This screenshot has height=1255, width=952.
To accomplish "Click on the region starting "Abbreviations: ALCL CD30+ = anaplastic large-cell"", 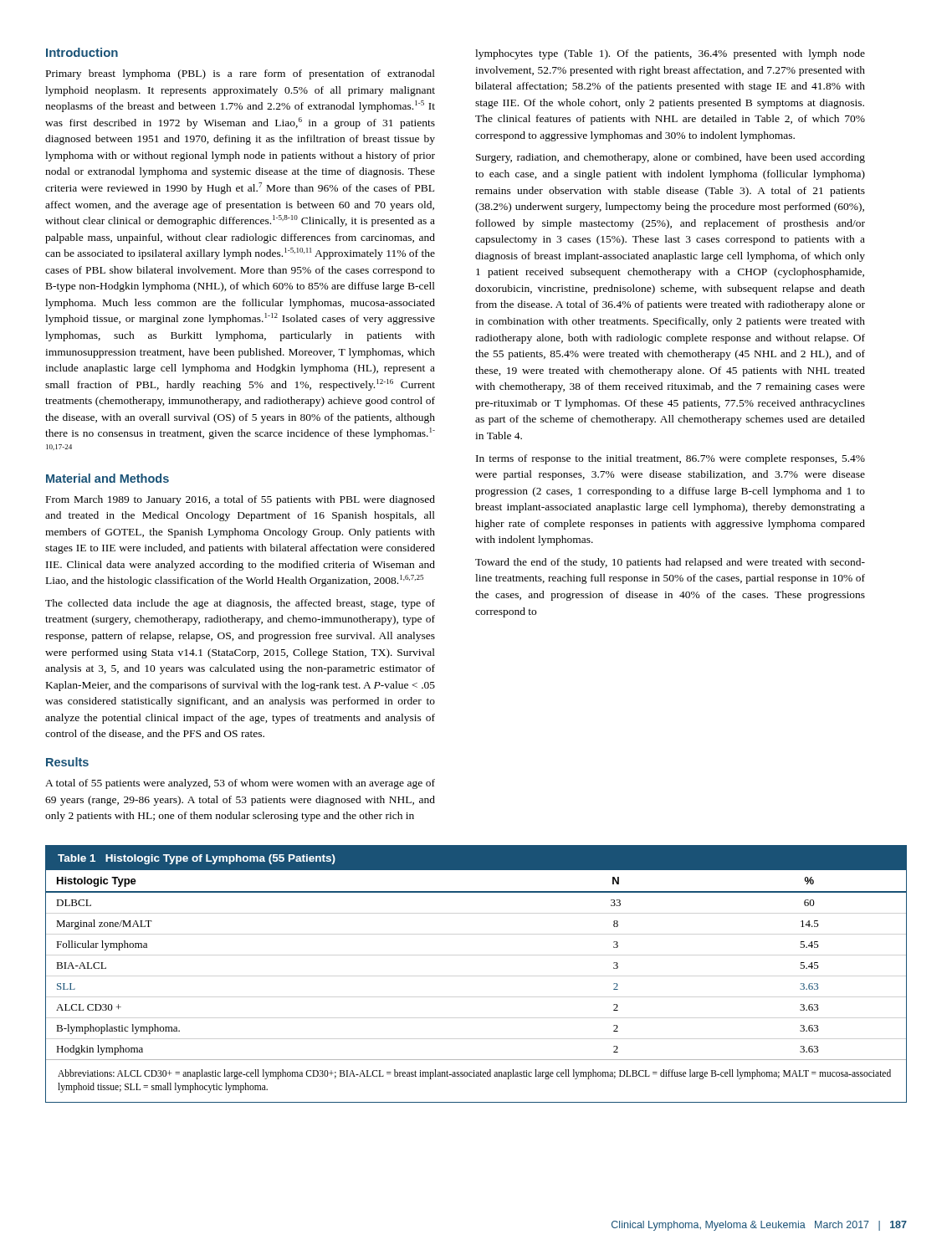I will coord(474,1080).
